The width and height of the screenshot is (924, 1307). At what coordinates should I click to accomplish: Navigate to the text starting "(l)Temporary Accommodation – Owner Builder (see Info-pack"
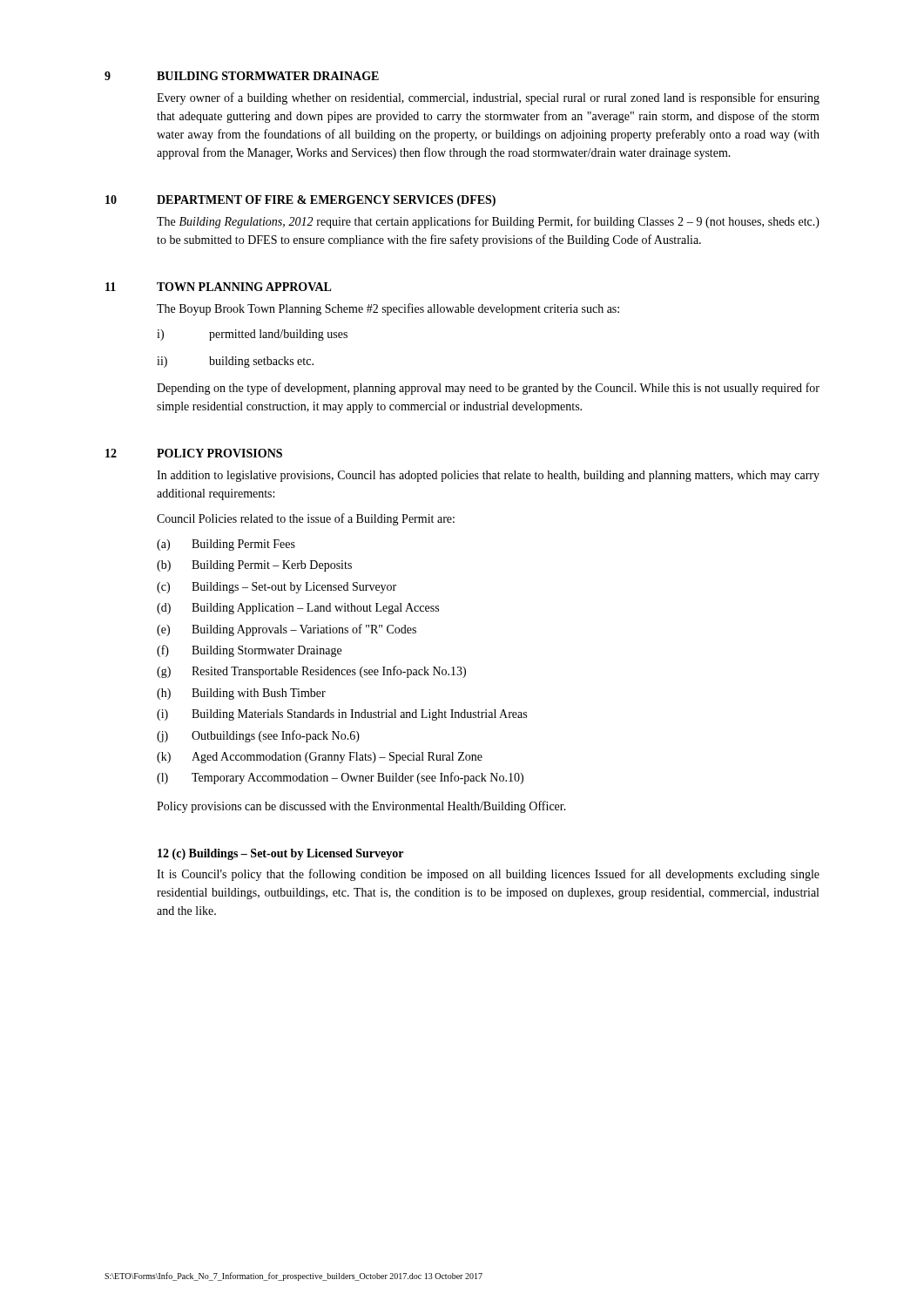coord(488,779)
